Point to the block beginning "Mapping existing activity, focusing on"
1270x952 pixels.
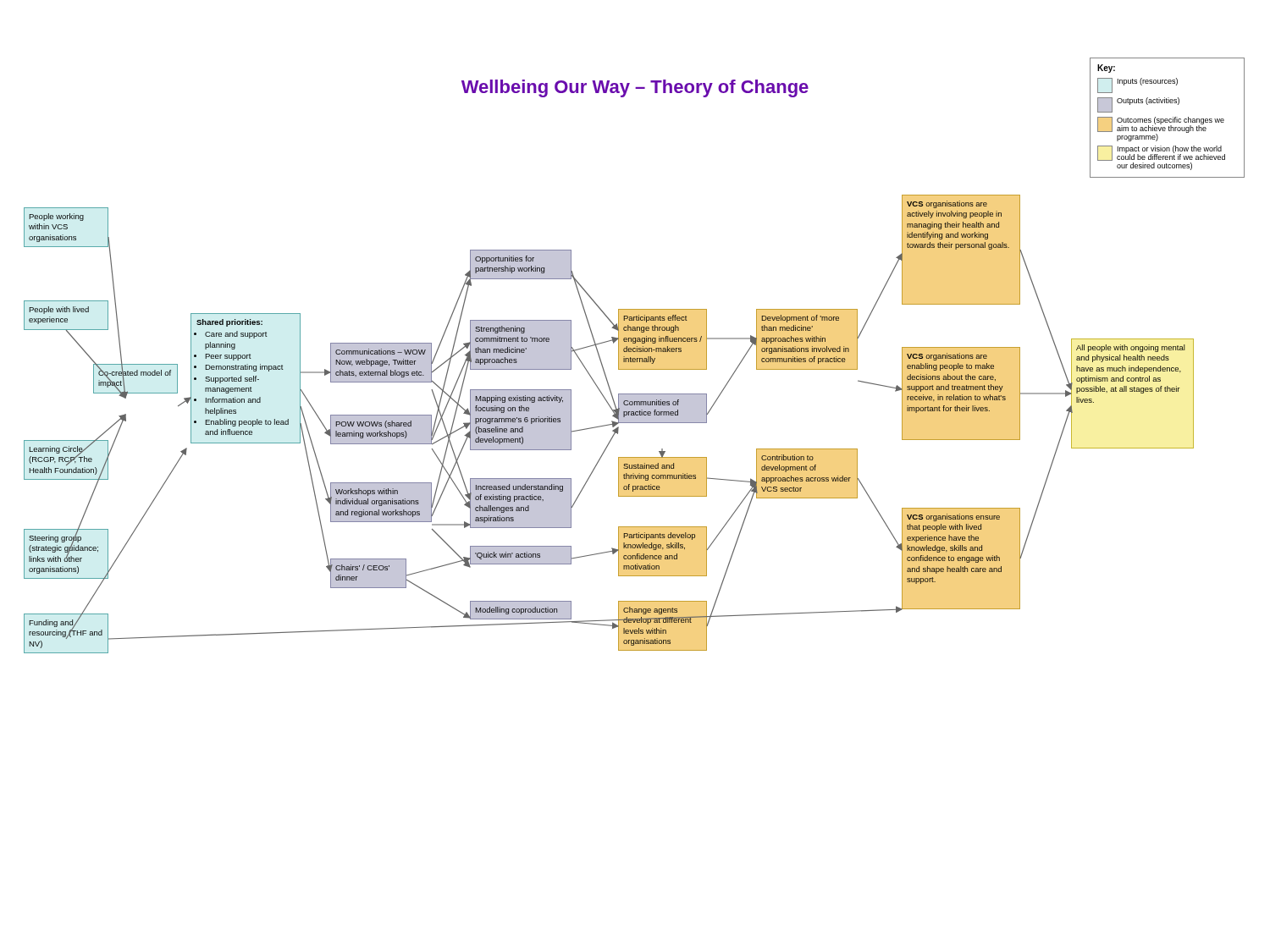[x=519, y=419]
